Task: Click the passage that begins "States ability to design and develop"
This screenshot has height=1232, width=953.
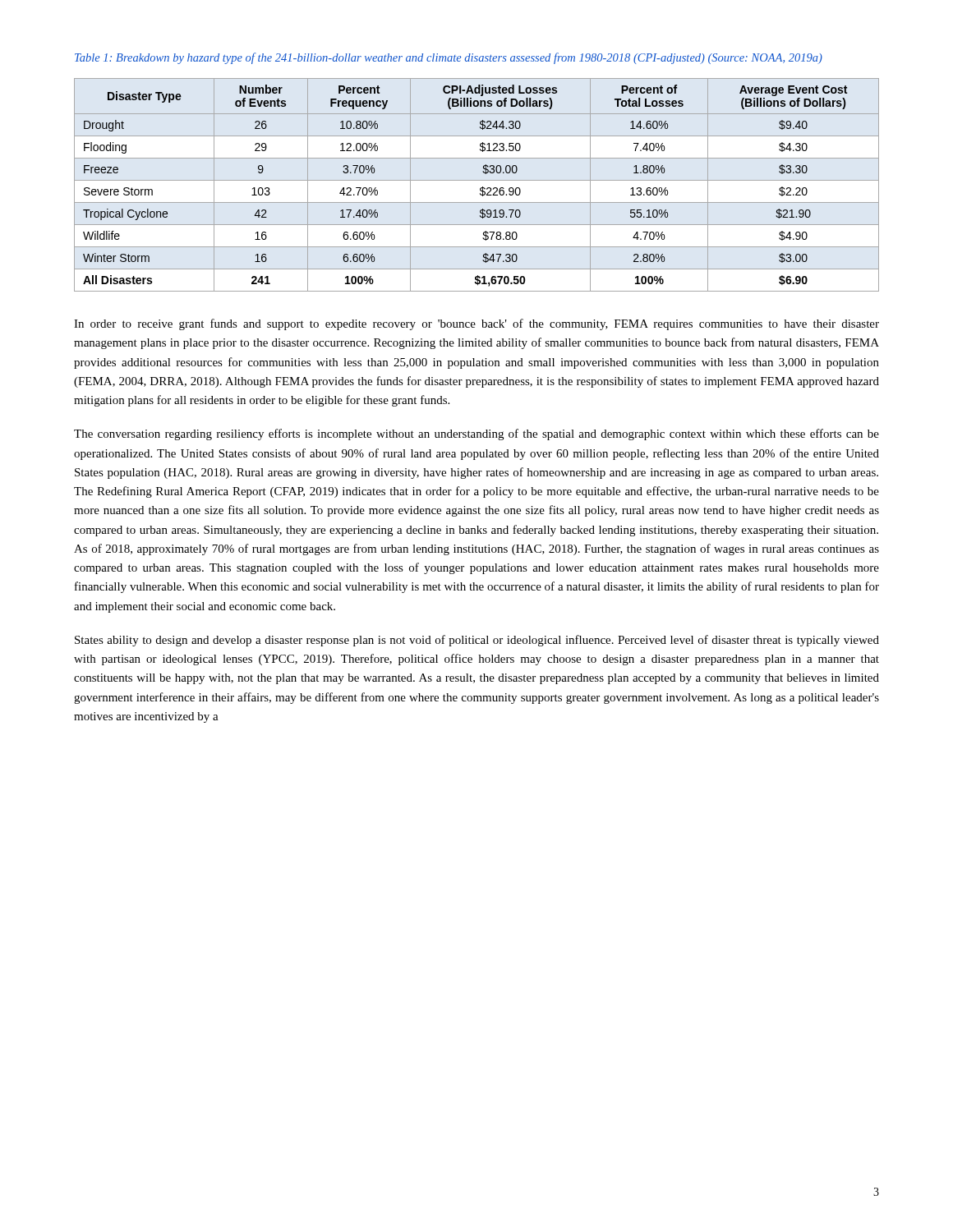Action: (476, 678)
